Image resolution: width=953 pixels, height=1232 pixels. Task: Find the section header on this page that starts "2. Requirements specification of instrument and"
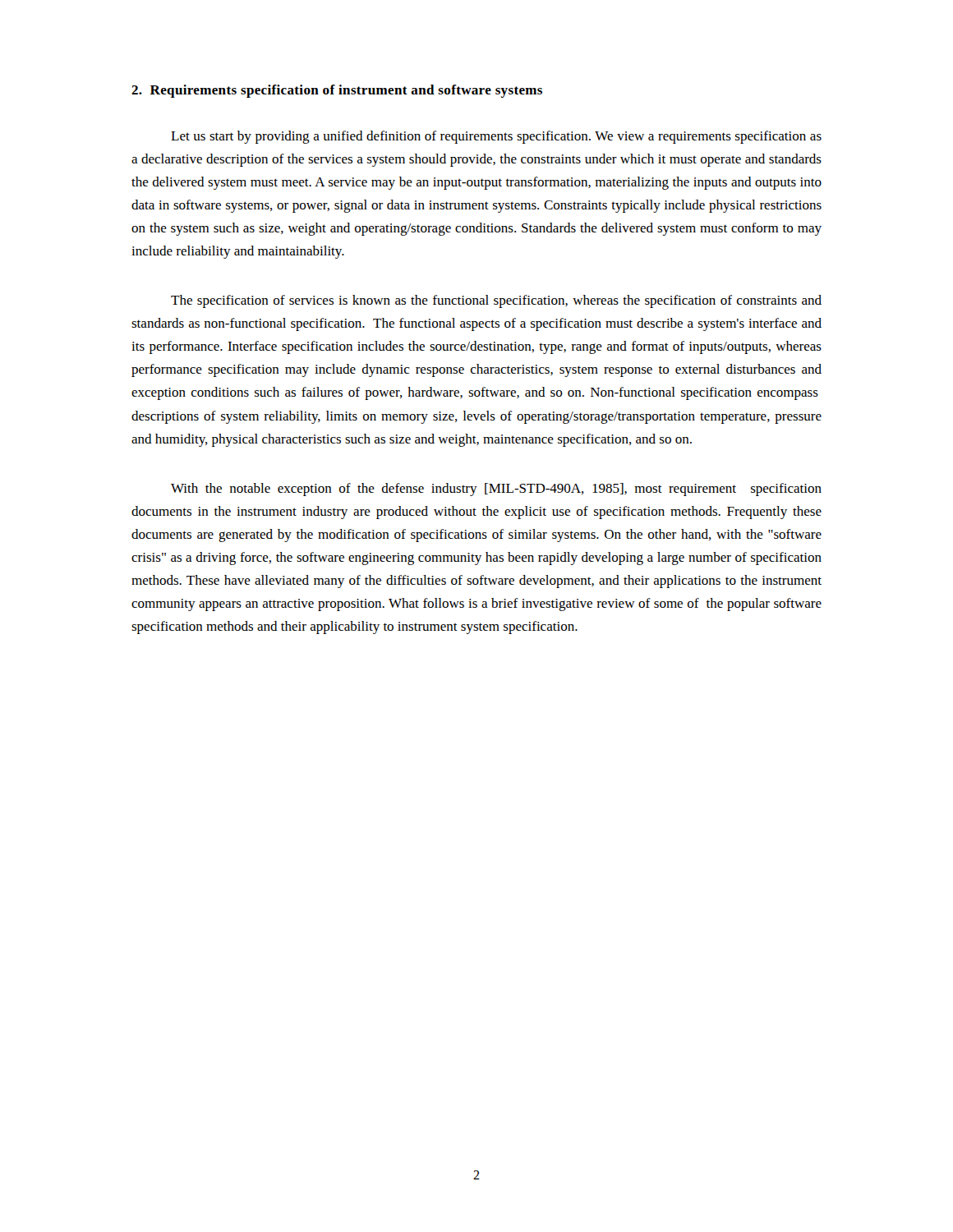pyautogui.click(x=337, y=90)
